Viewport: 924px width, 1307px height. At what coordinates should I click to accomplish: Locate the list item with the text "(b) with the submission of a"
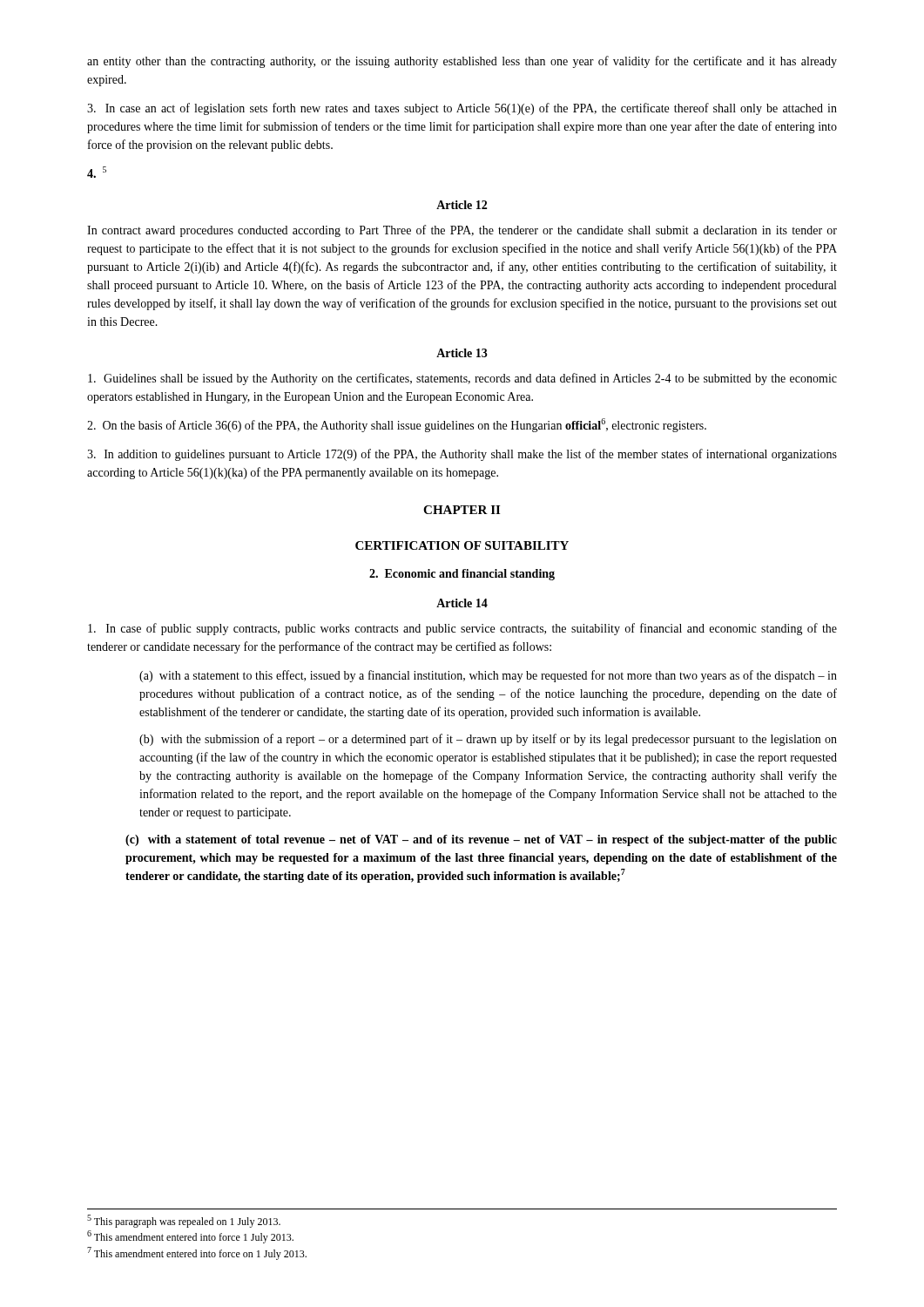488,776
